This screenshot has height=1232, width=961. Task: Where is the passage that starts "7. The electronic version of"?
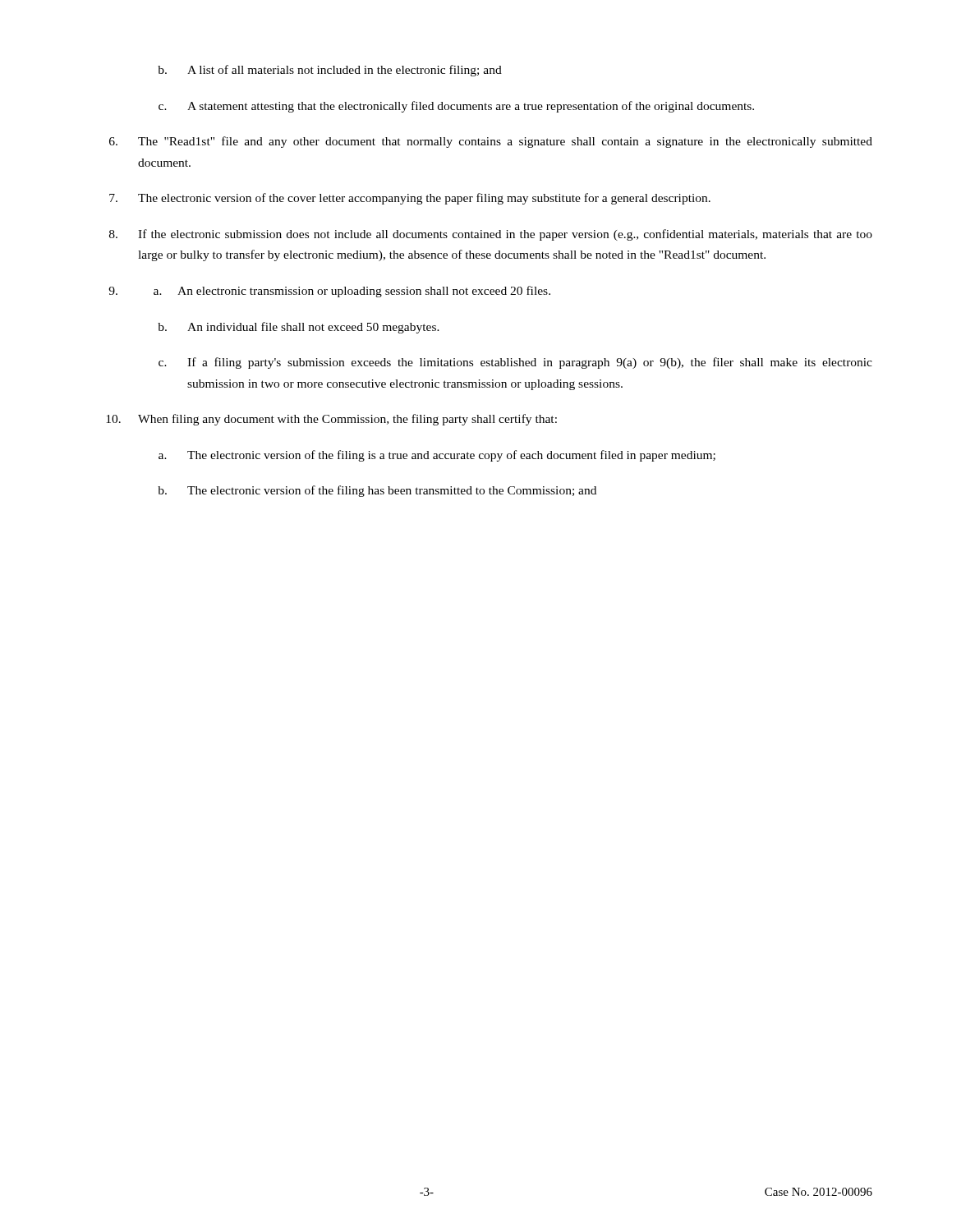pos(480,198)
